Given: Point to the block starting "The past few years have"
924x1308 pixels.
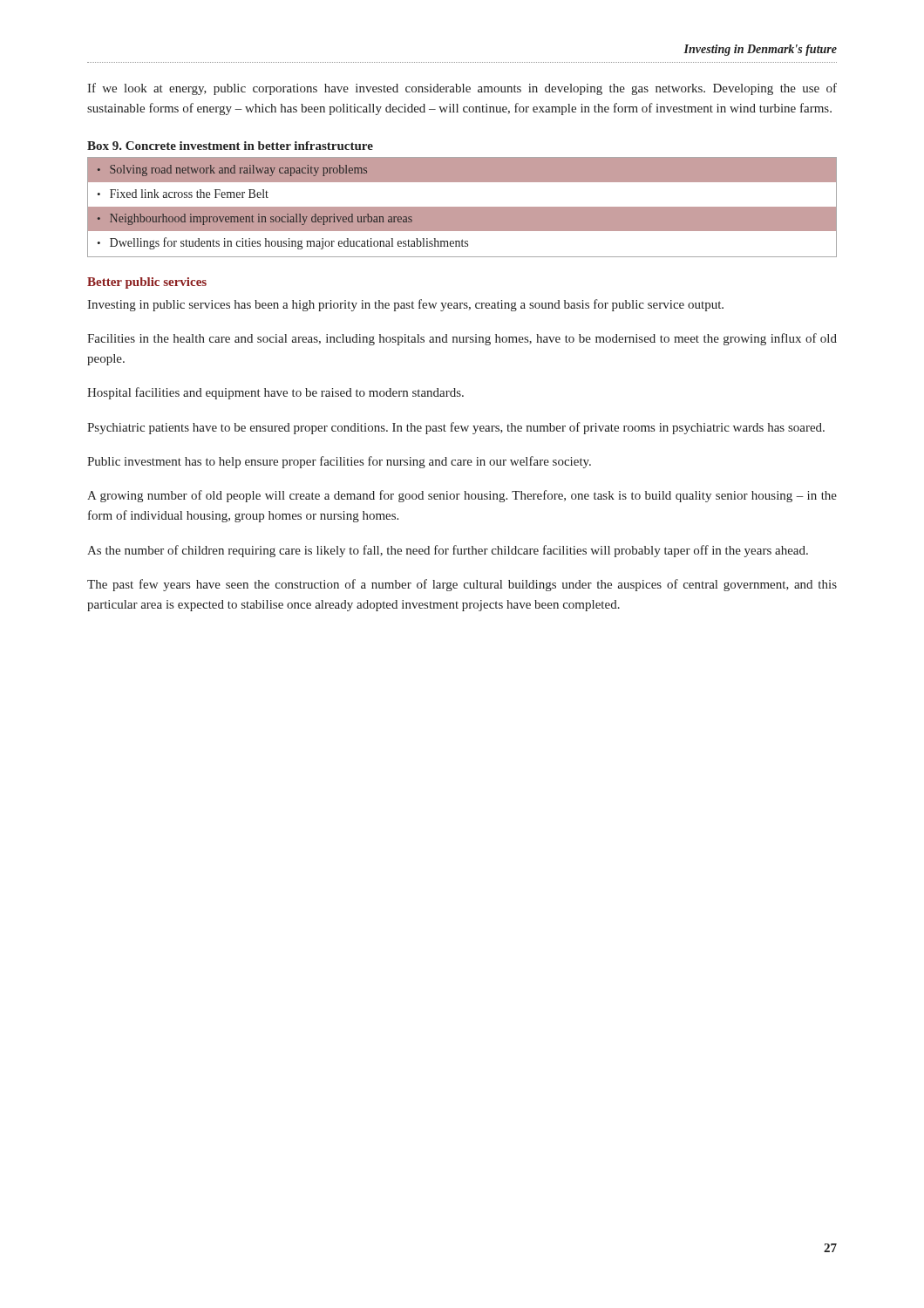Looking at the screenshot, I should [x=462, y=594].
